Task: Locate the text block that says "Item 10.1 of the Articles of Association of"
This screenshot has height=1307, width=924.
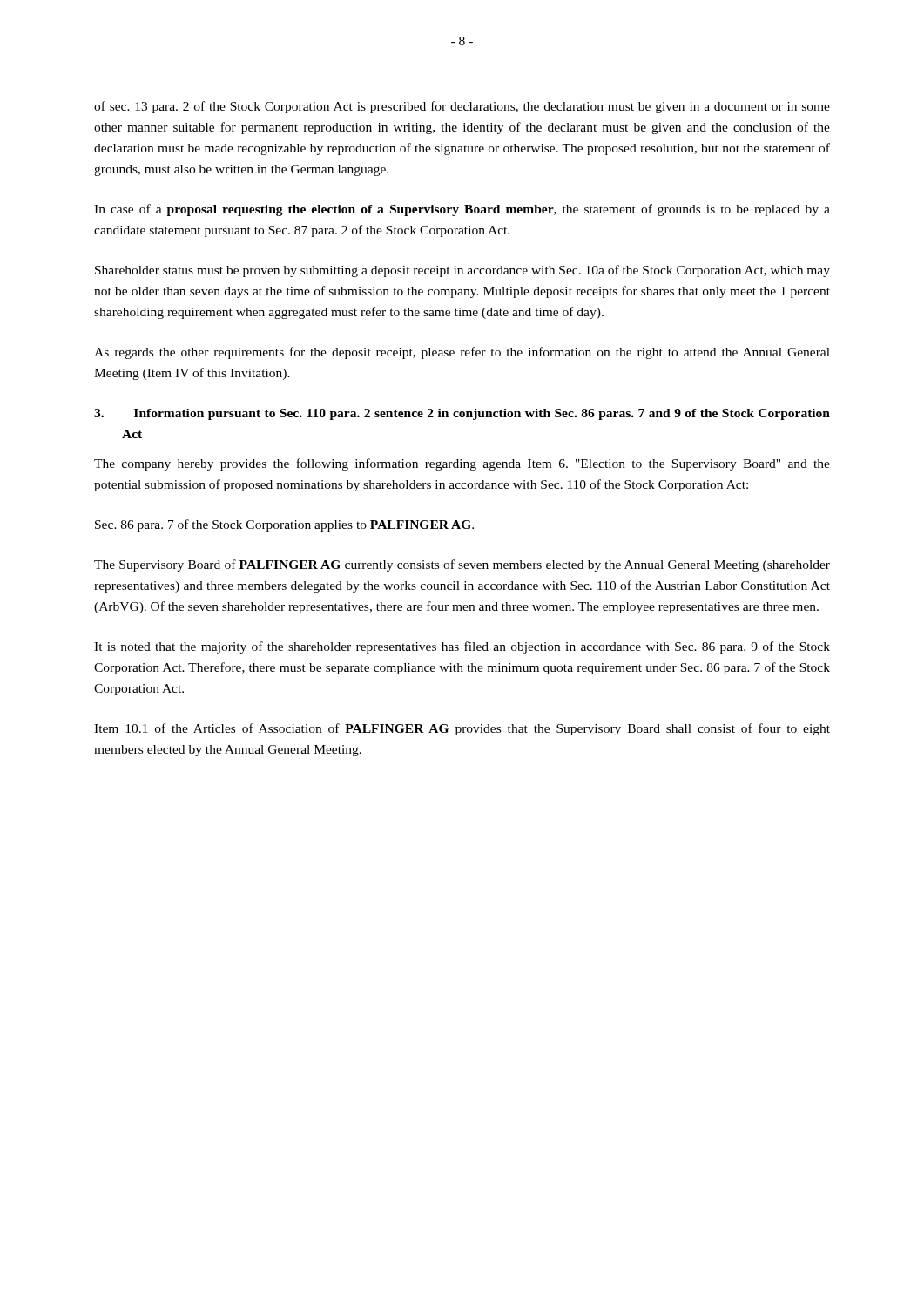Action: pos(462,739)
